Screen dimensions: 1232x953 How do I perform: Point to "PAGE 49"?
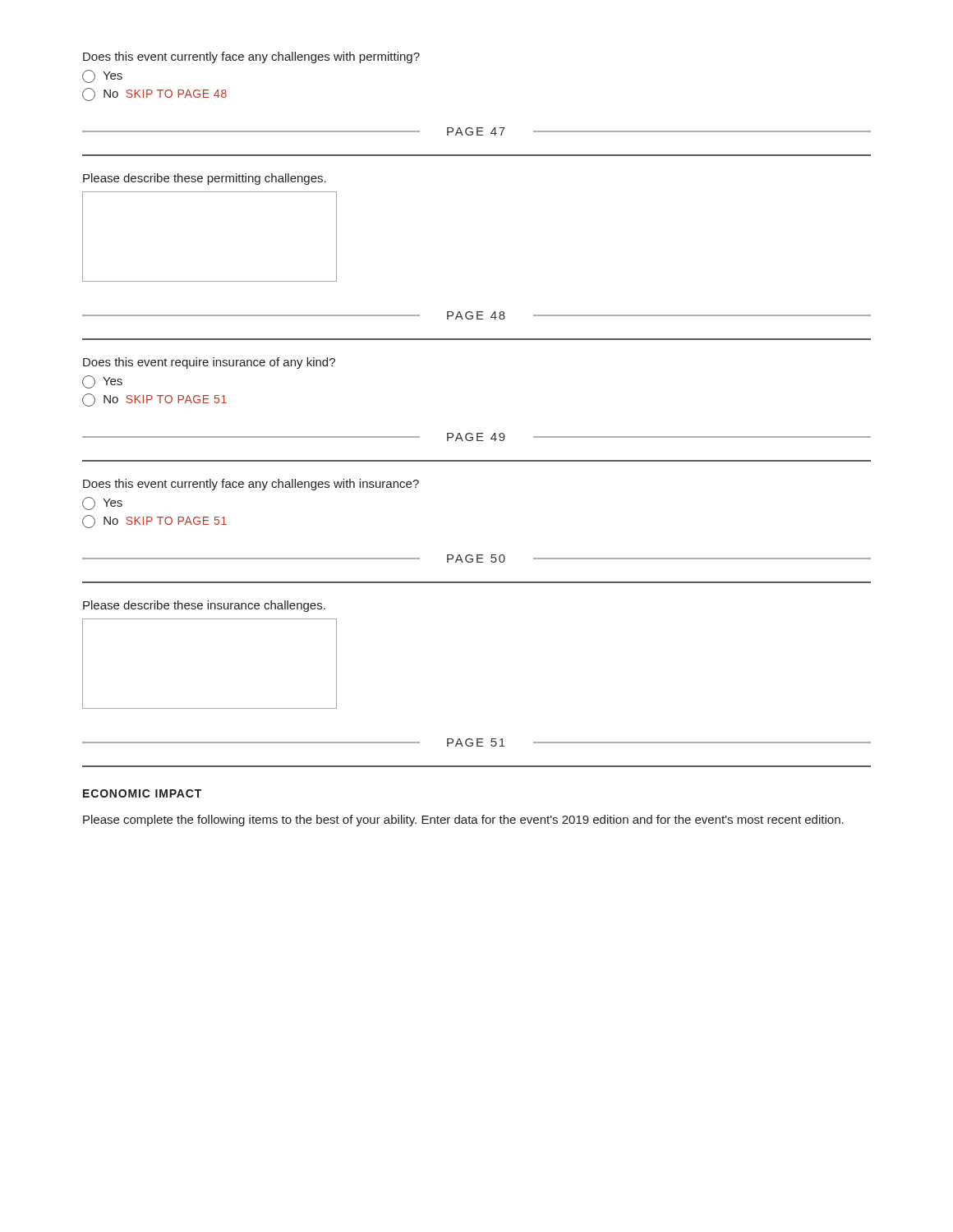pos(476,437)
